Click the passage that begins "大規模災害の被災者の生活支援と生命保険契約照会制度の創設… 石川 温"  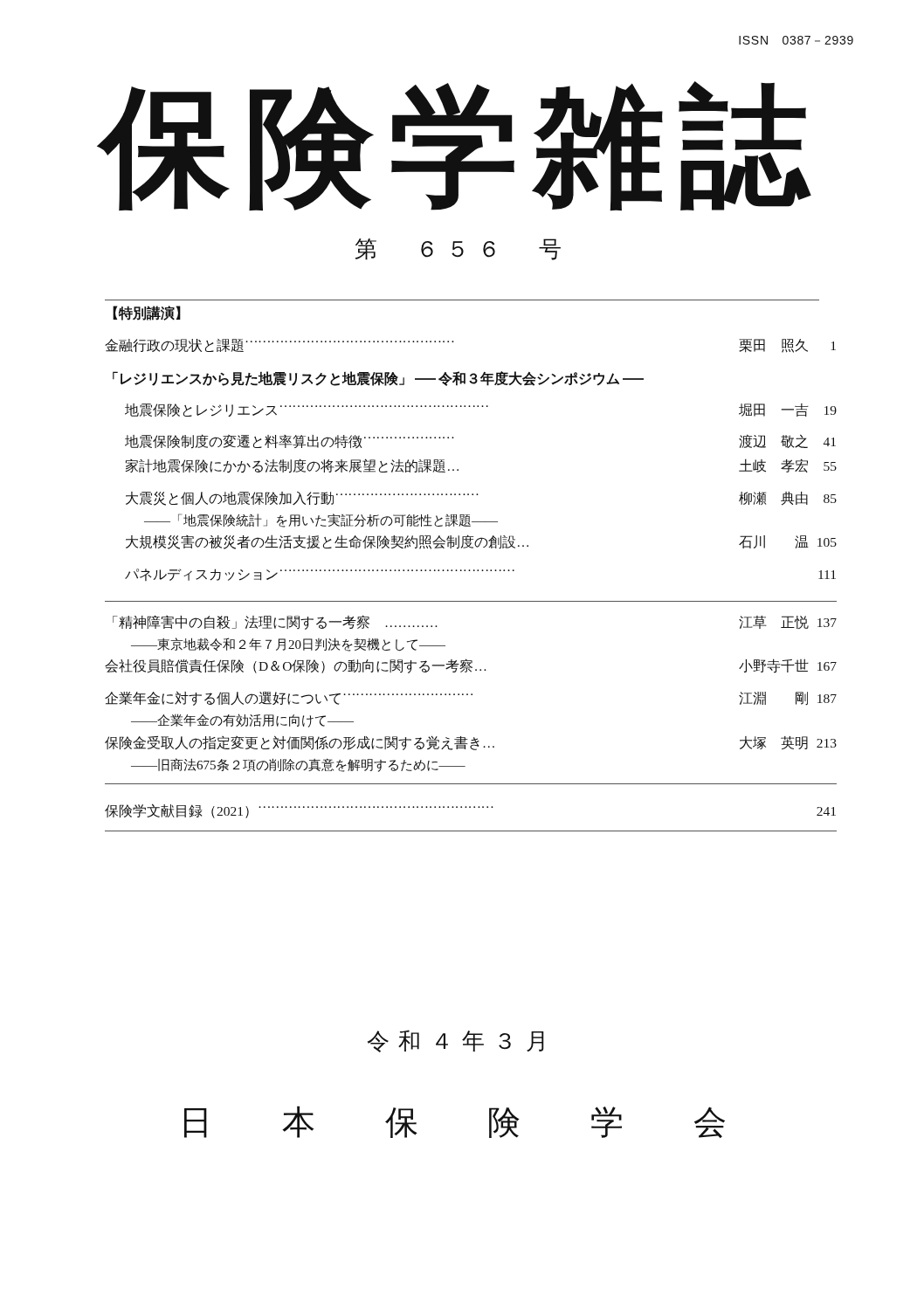(x=471, y=543)
